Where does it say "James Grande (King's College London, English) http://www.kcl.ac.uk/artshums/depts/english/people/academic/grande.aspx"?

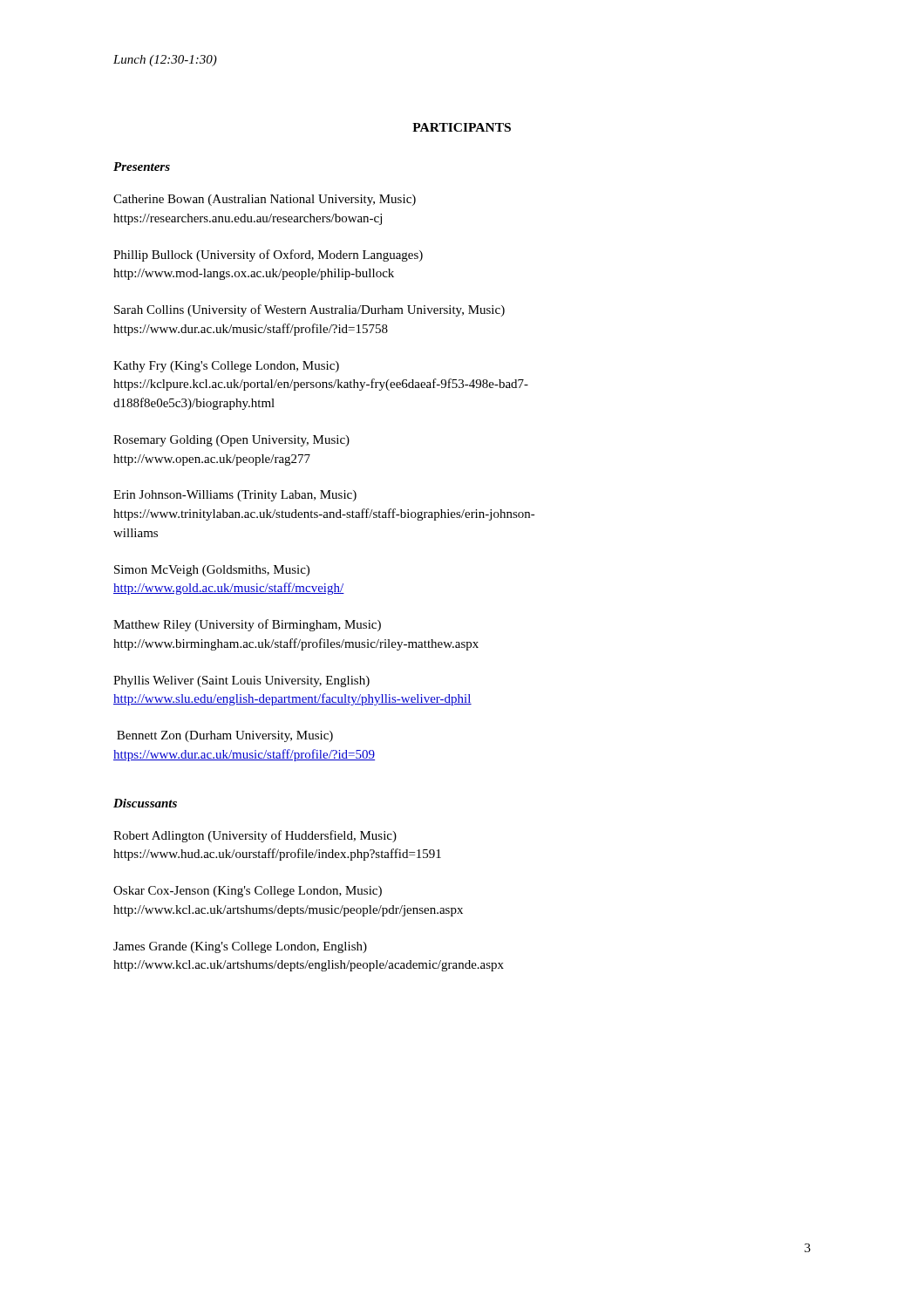click(x=309, y=955)
